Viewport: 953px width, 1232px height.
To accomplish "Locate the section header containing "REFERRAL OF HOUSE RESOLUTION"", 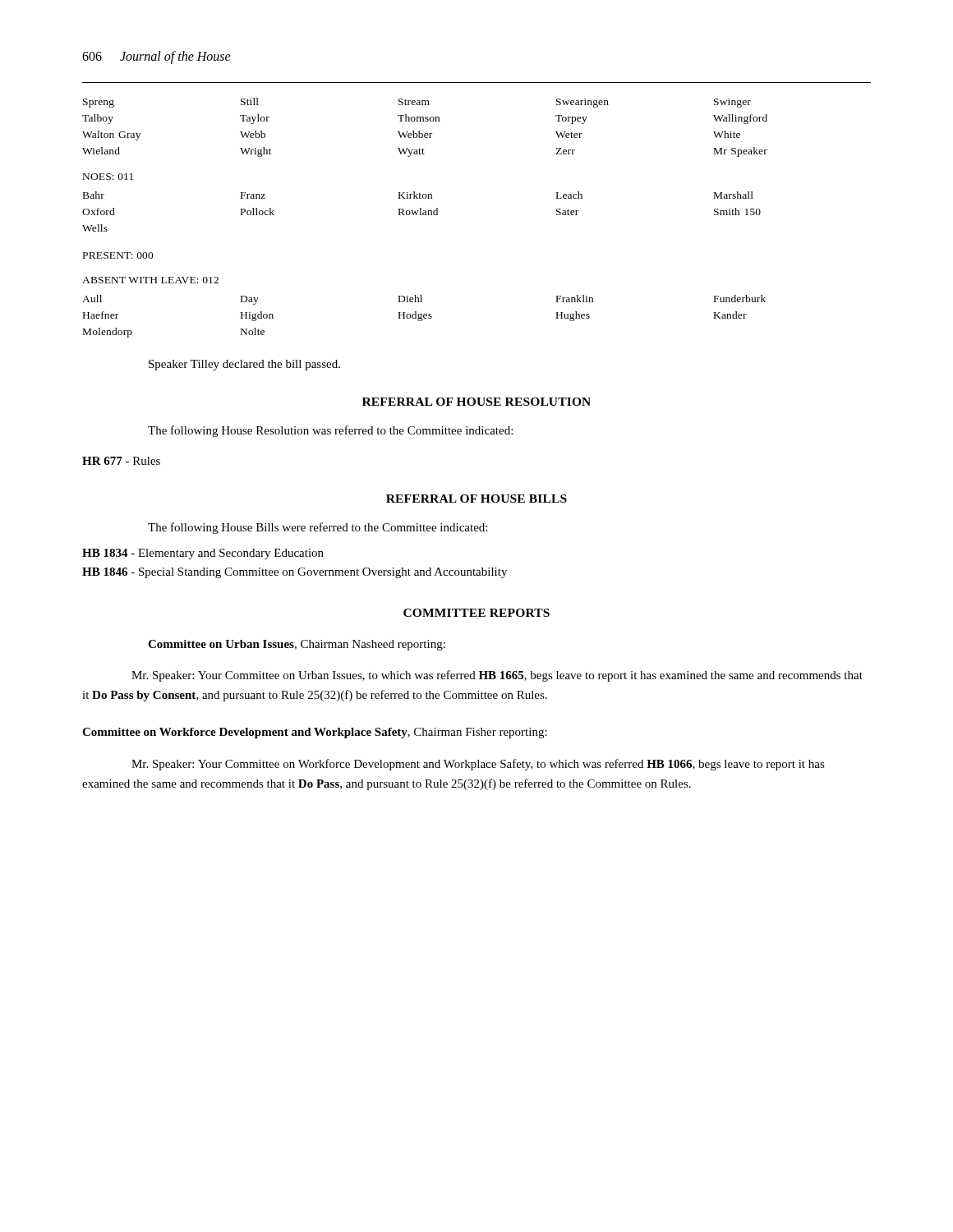I will (x=476, y=401).
